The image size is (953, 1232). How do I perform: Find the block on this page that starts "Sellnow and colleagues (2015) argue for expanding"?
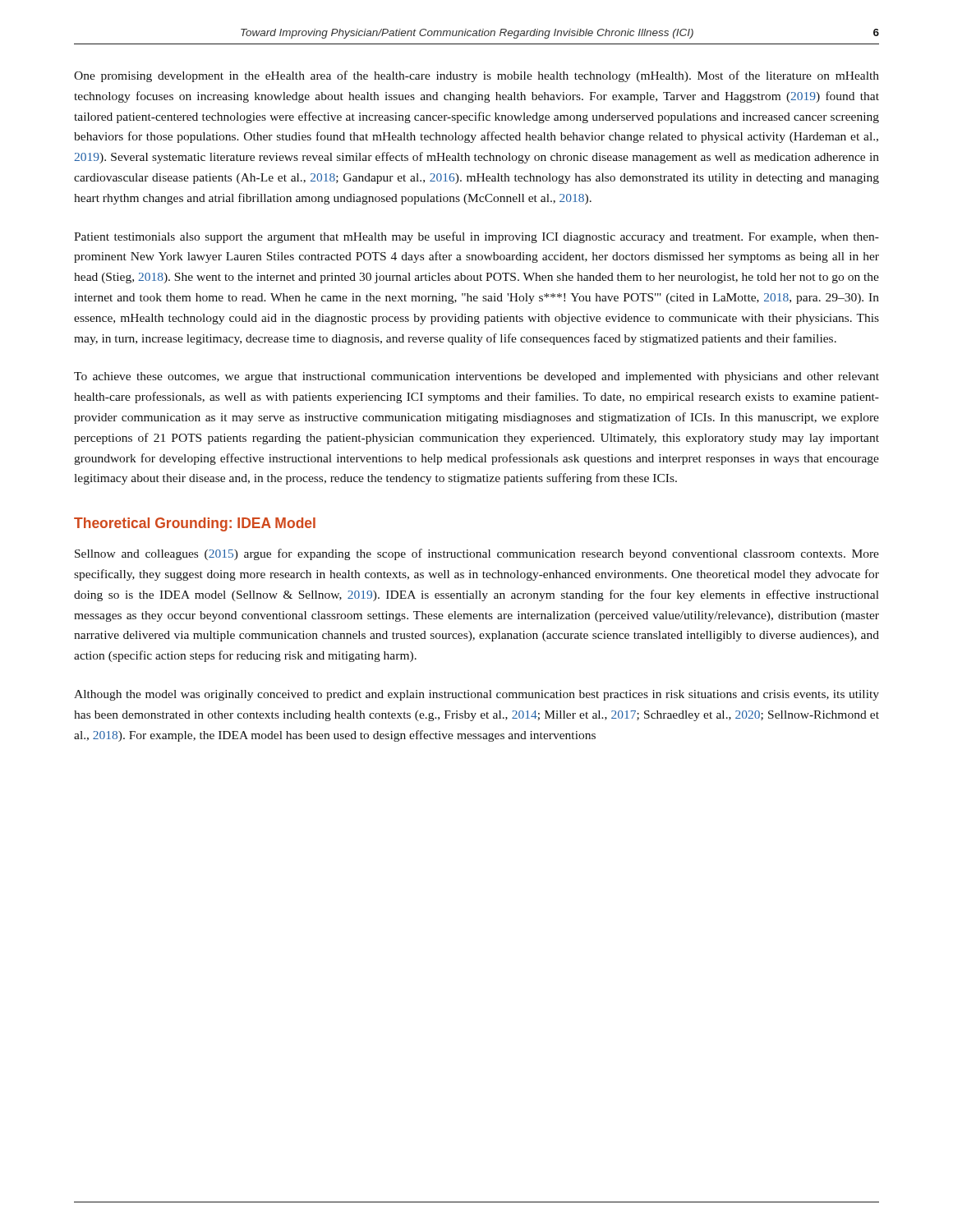476,604
